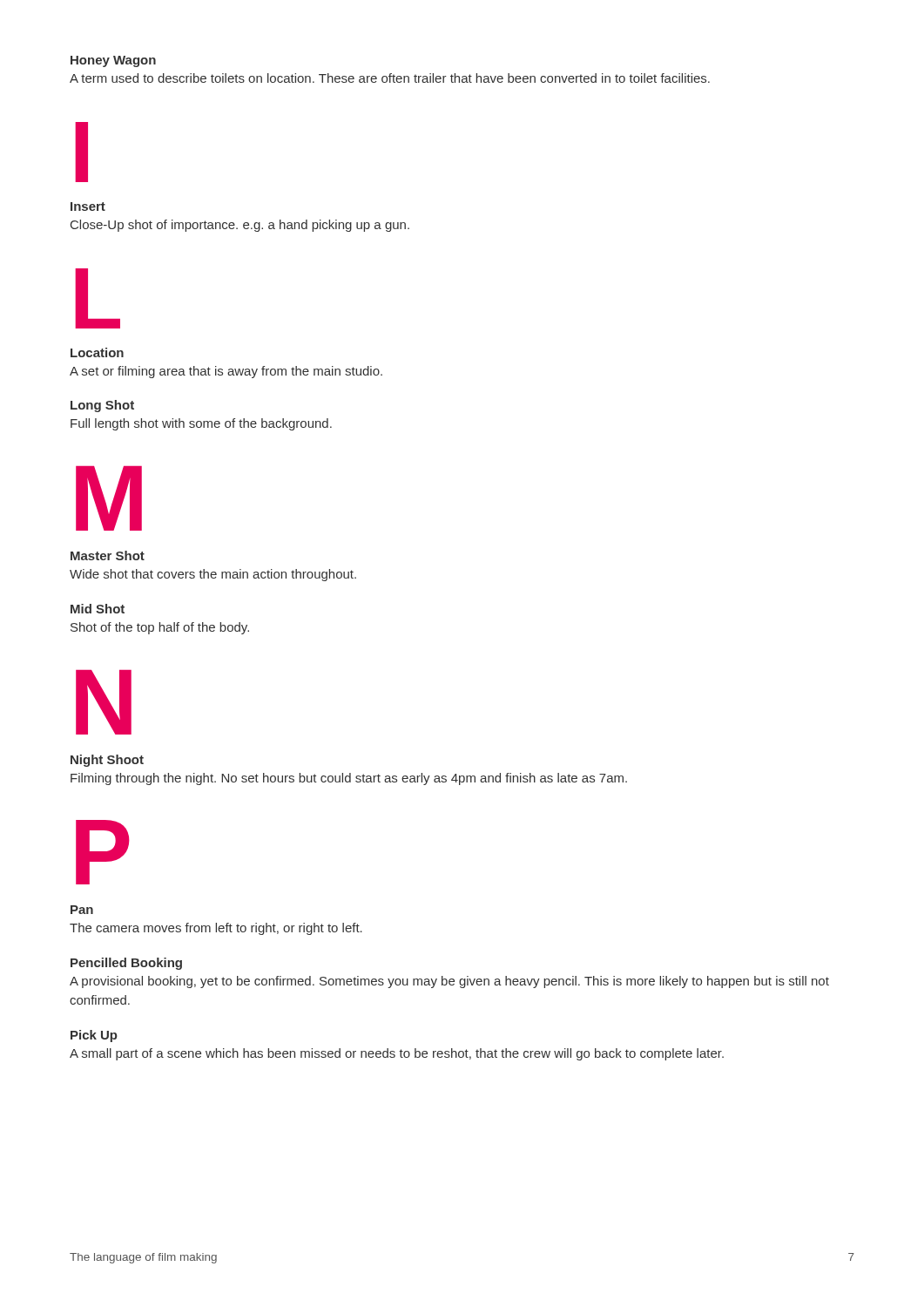924x1307 pixels.
Task: Where is the passage that starts "A provisional booking,"?
Action: [462, 990]
